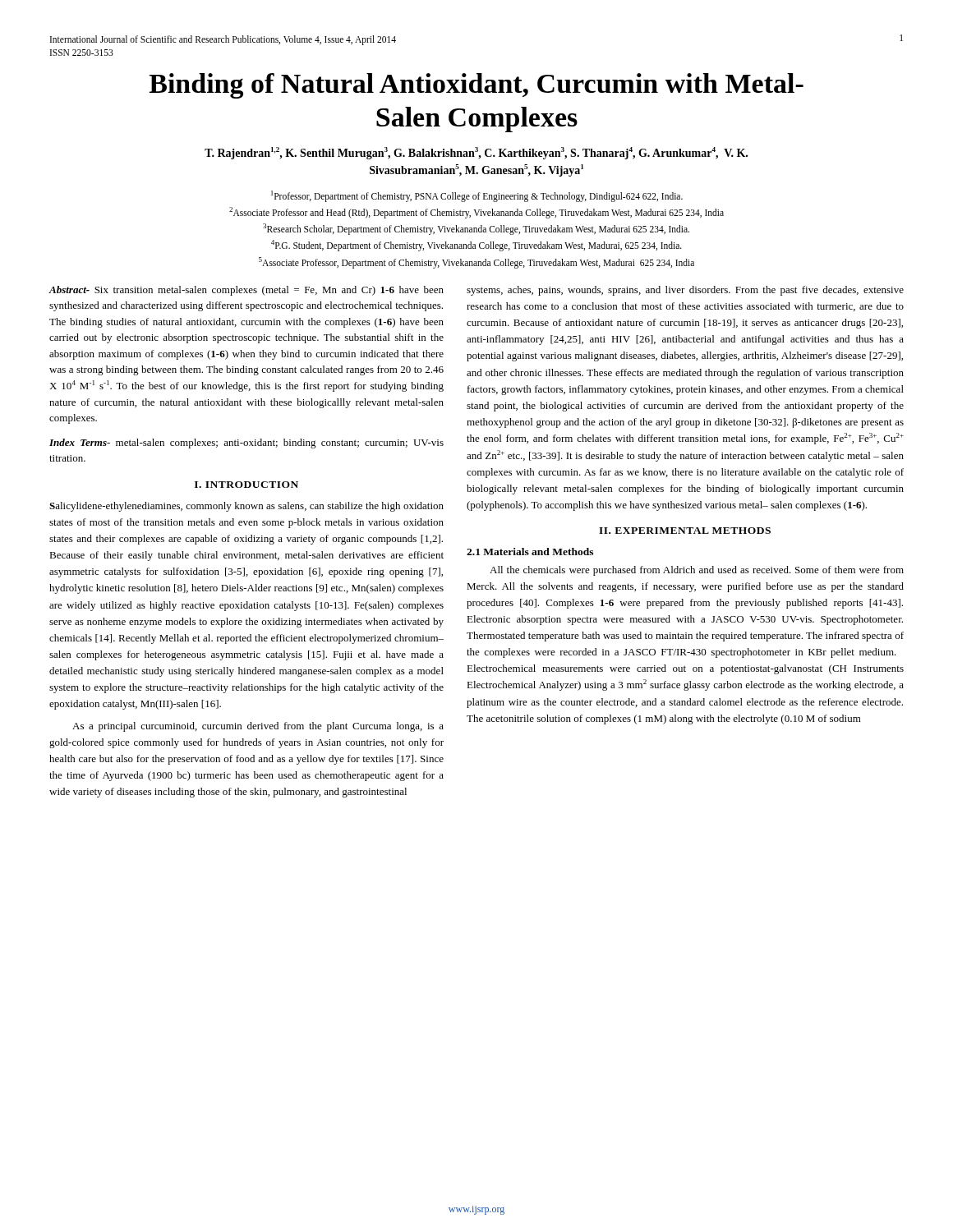Select the title
The width and height of the screenshot is (953, 1232).
point(476,101)
